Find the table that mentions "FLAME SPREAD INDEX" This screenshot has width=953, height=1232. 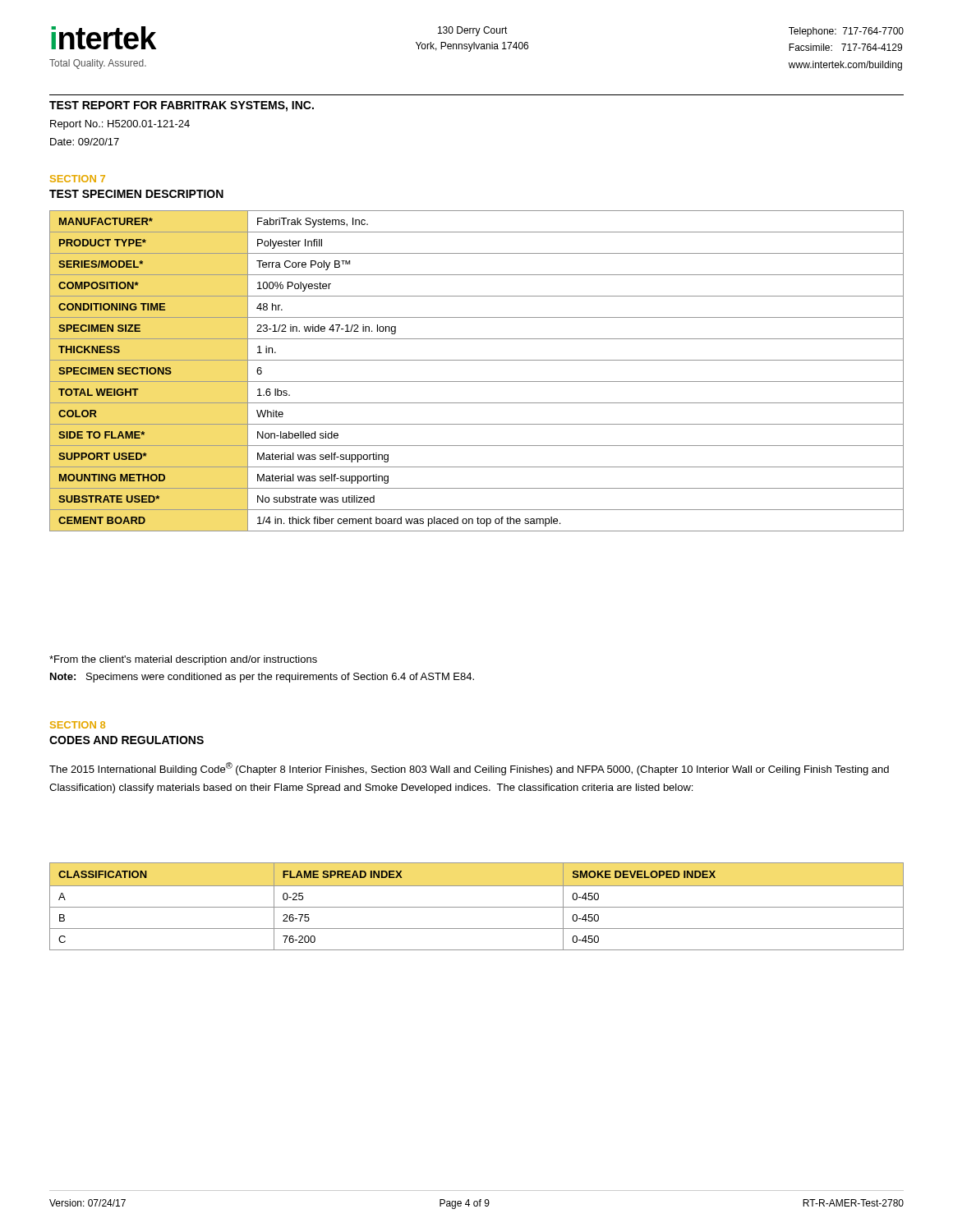(x=476, y=906)
